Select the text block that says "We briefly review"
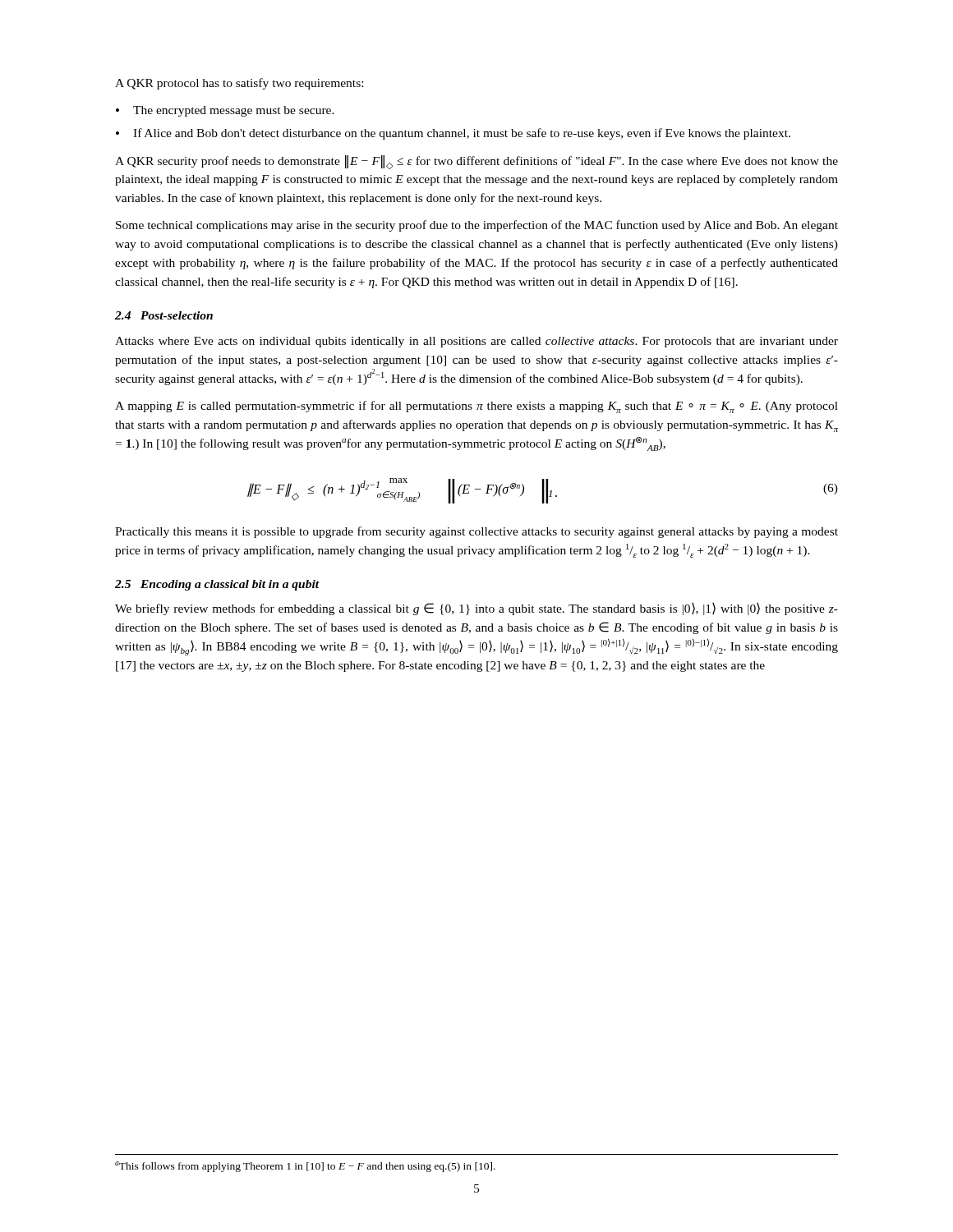Image resolution: width=953 pixels, height=1232 pixels. coord(476,638)
